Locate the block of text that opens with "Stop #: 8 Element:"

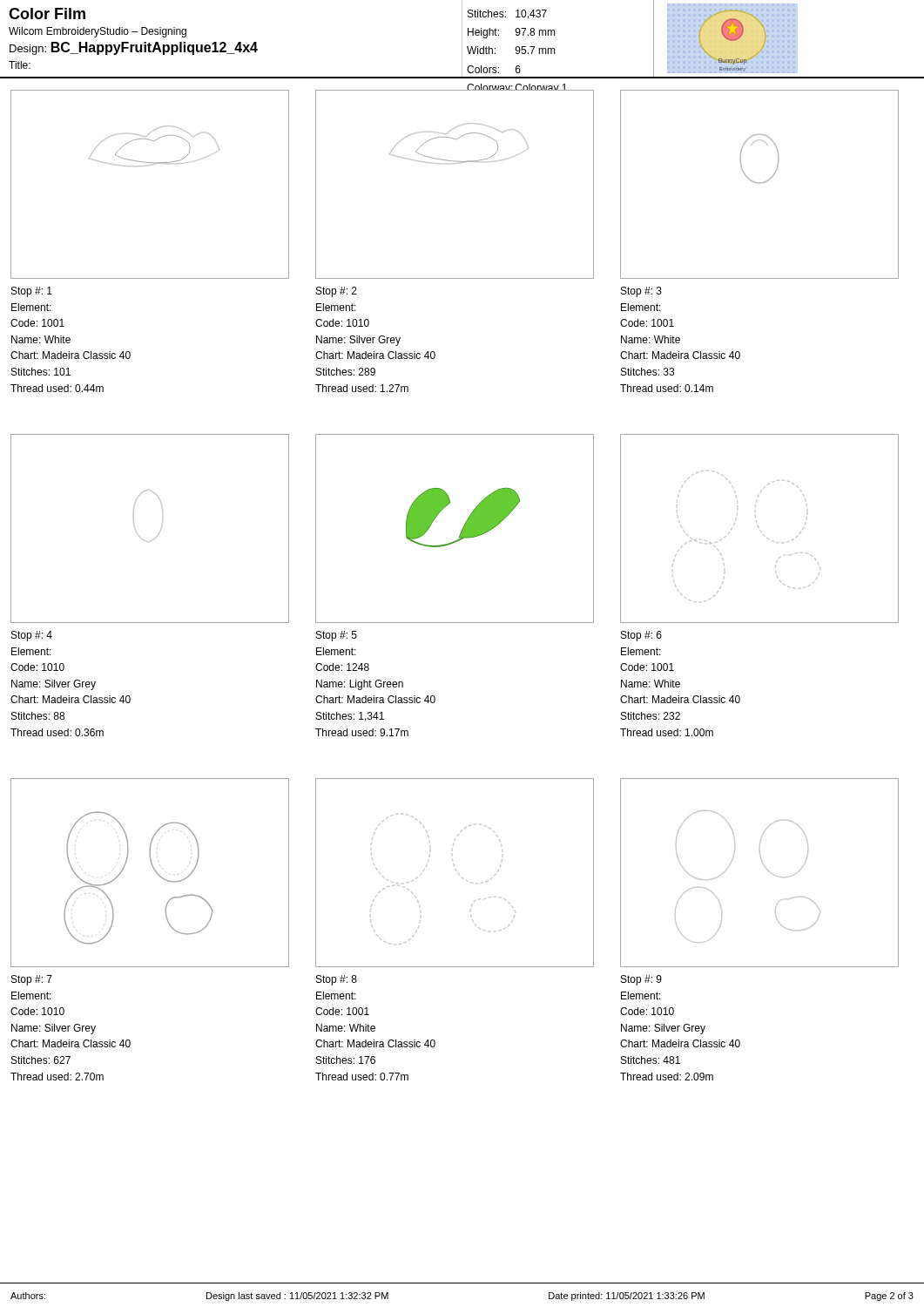(x=375, y=1028)
